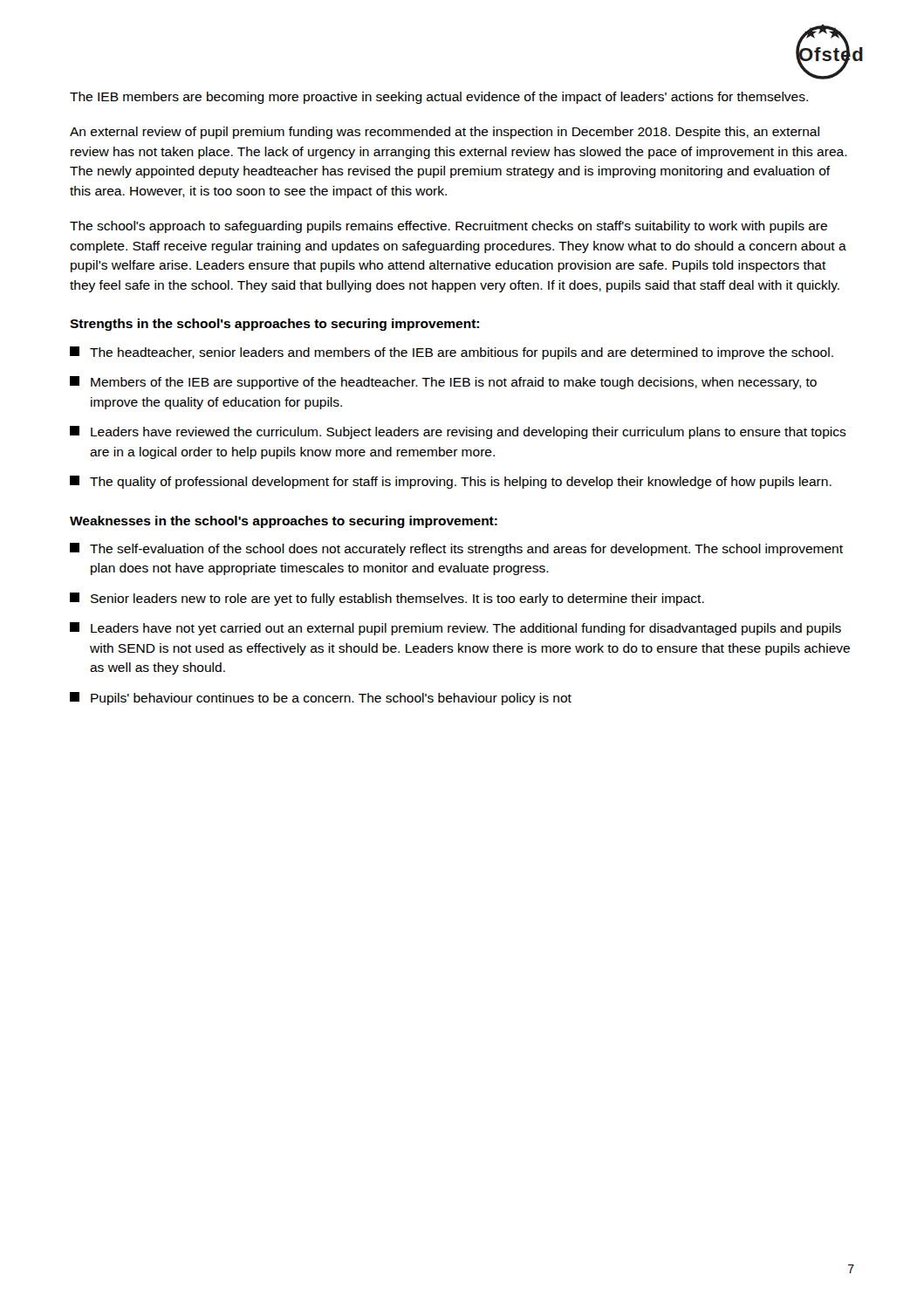Find the section header with the text "Weaknesses in the school's approaches to securing"
924x1309 pixels.
284,520
